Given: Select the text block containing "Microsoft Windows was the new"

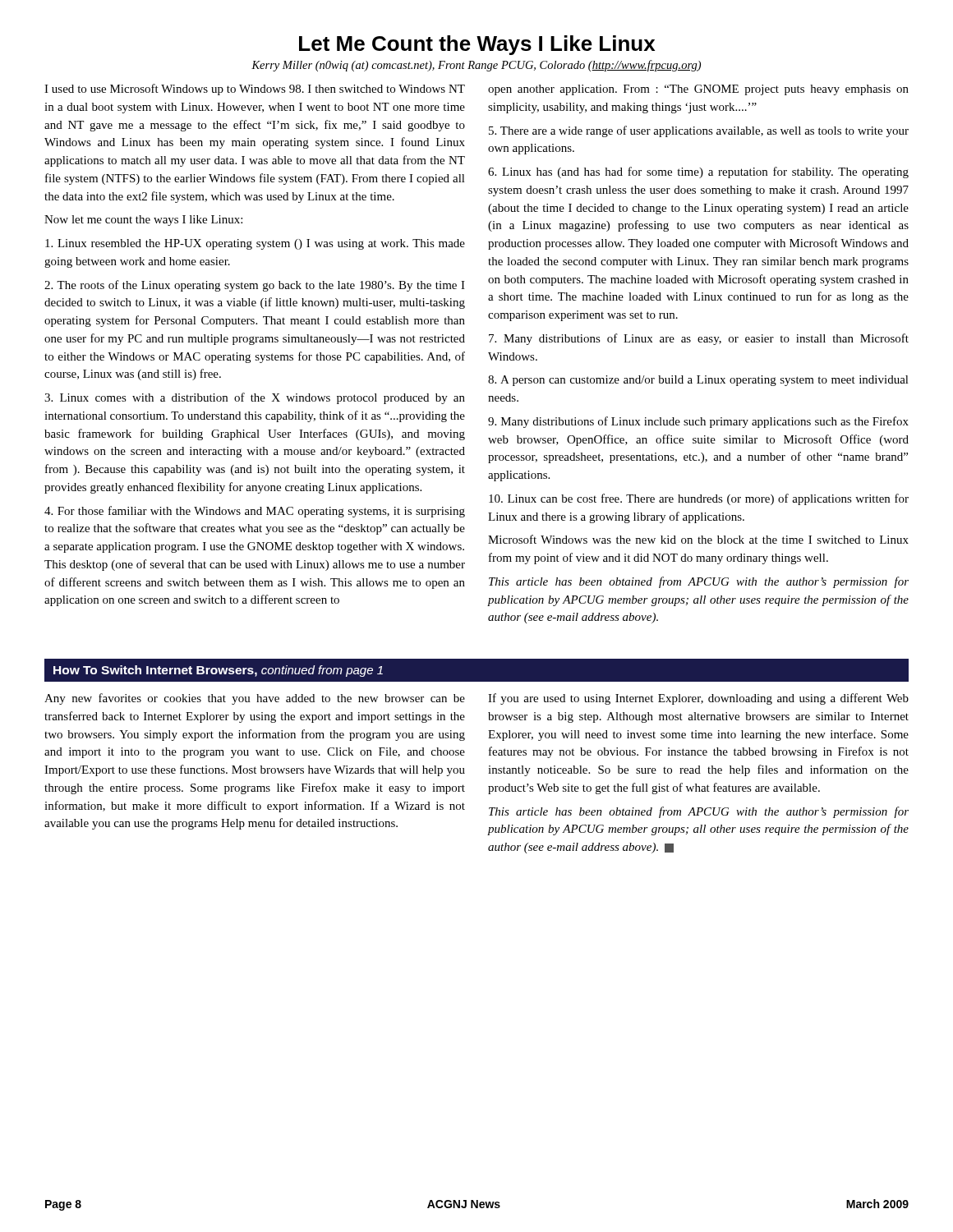Looking at the screenshot, I should click(x=698, y=549).
